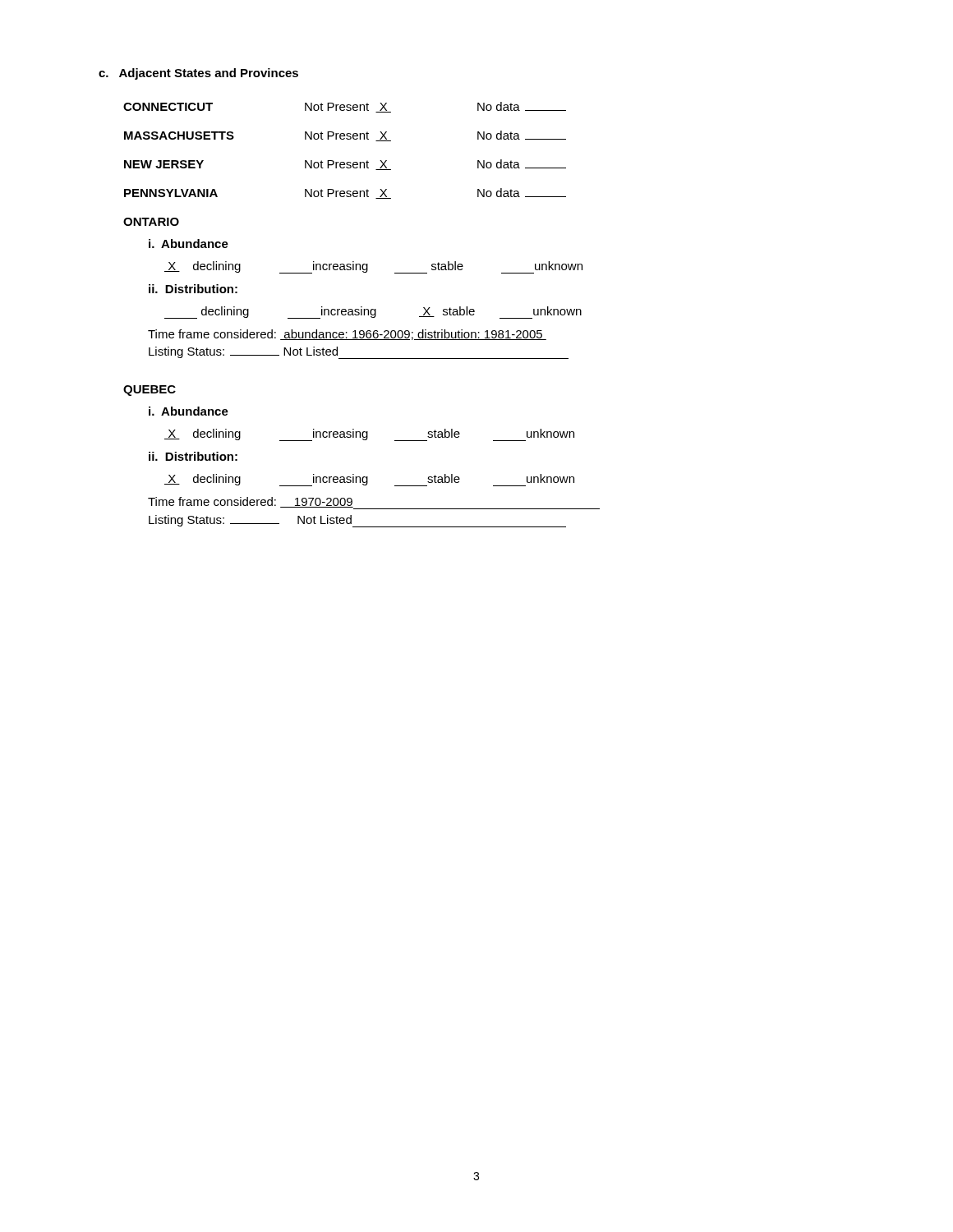Find the text that says "Time frame considered: 1970-2009"
Image resolution: width=953 pixels, height=1232 pixels.
click(x=374, y=502)
